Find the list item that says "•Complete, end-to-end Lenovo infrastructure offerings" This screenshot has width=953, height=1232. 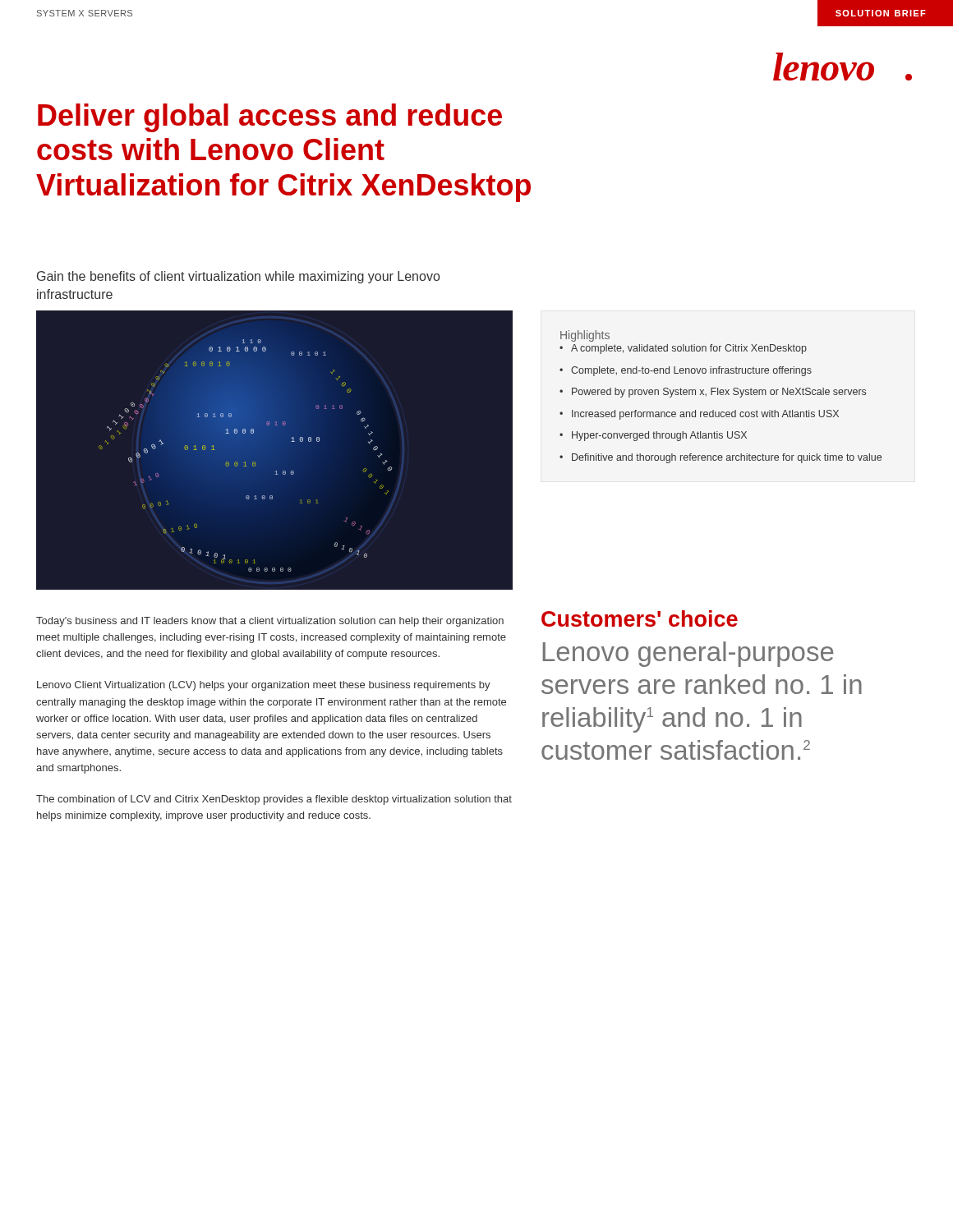click(686, 371)
